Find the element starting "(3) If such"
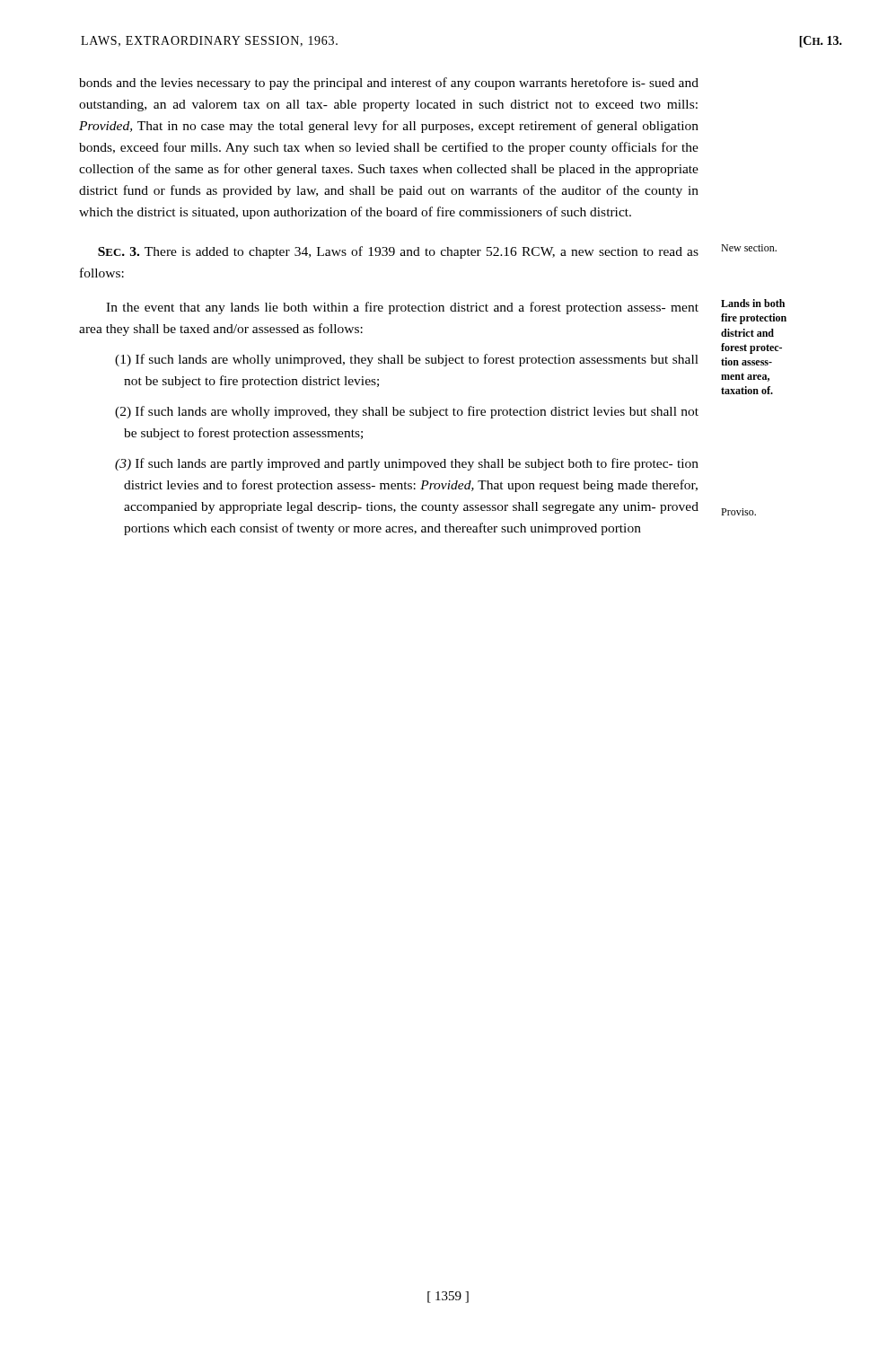896x1347 pixels. [x=407, y=495]
